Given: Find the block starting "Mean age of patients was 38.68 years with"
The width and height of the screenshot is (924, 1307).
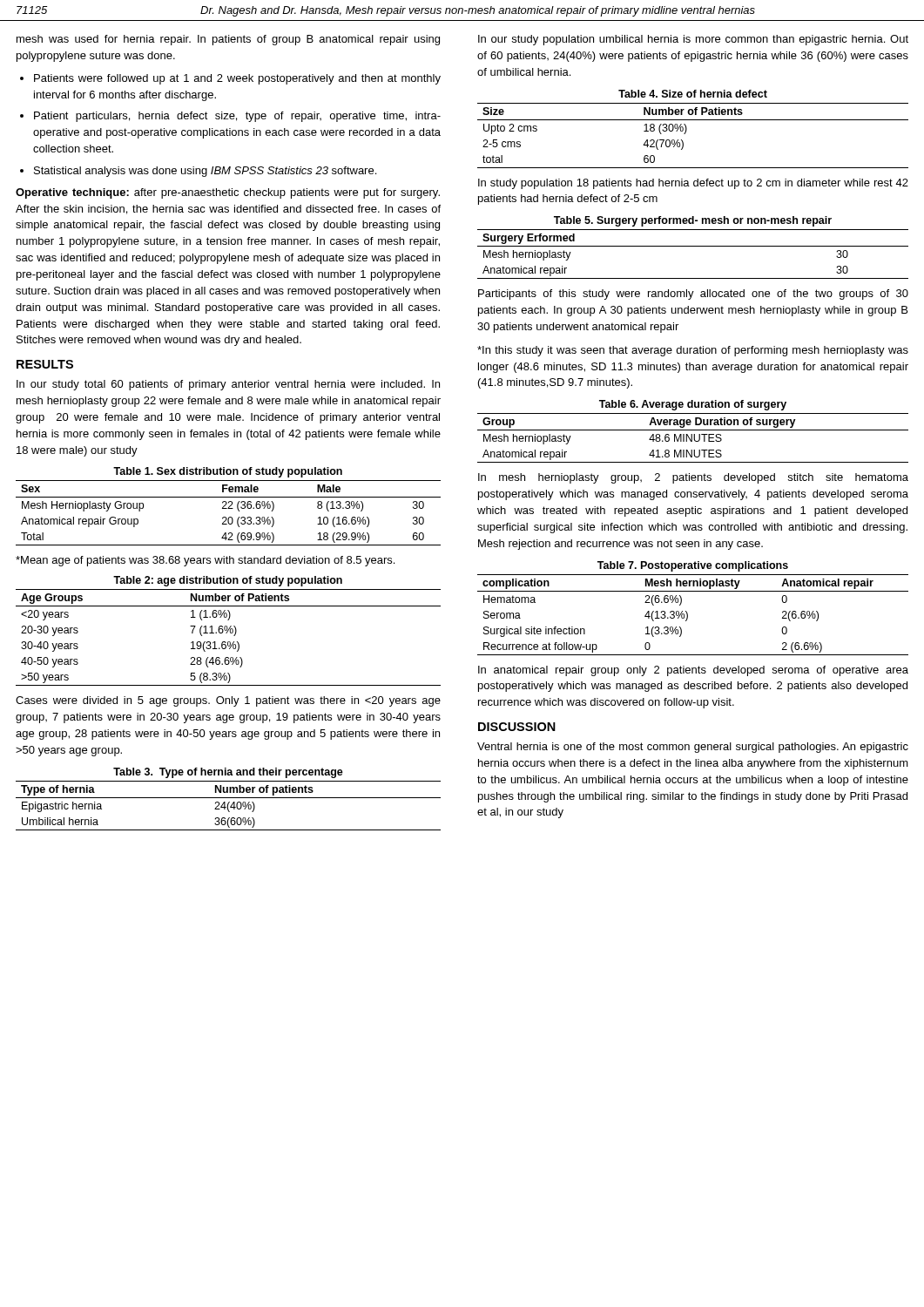Looking at the screenshot, I should point(228,561).
